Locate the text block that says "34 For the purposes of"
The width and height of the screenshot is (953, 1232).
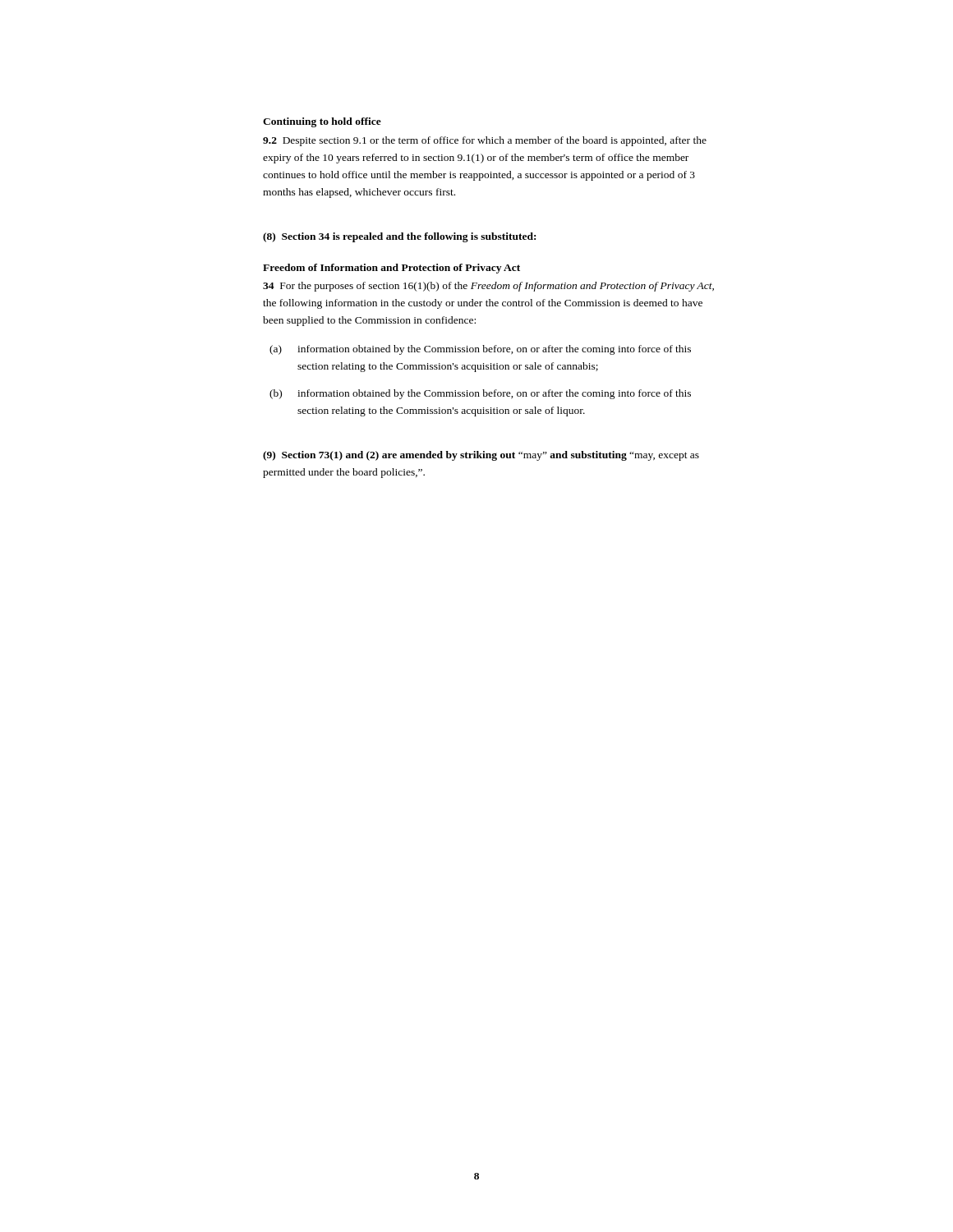[x=489, y=303]
